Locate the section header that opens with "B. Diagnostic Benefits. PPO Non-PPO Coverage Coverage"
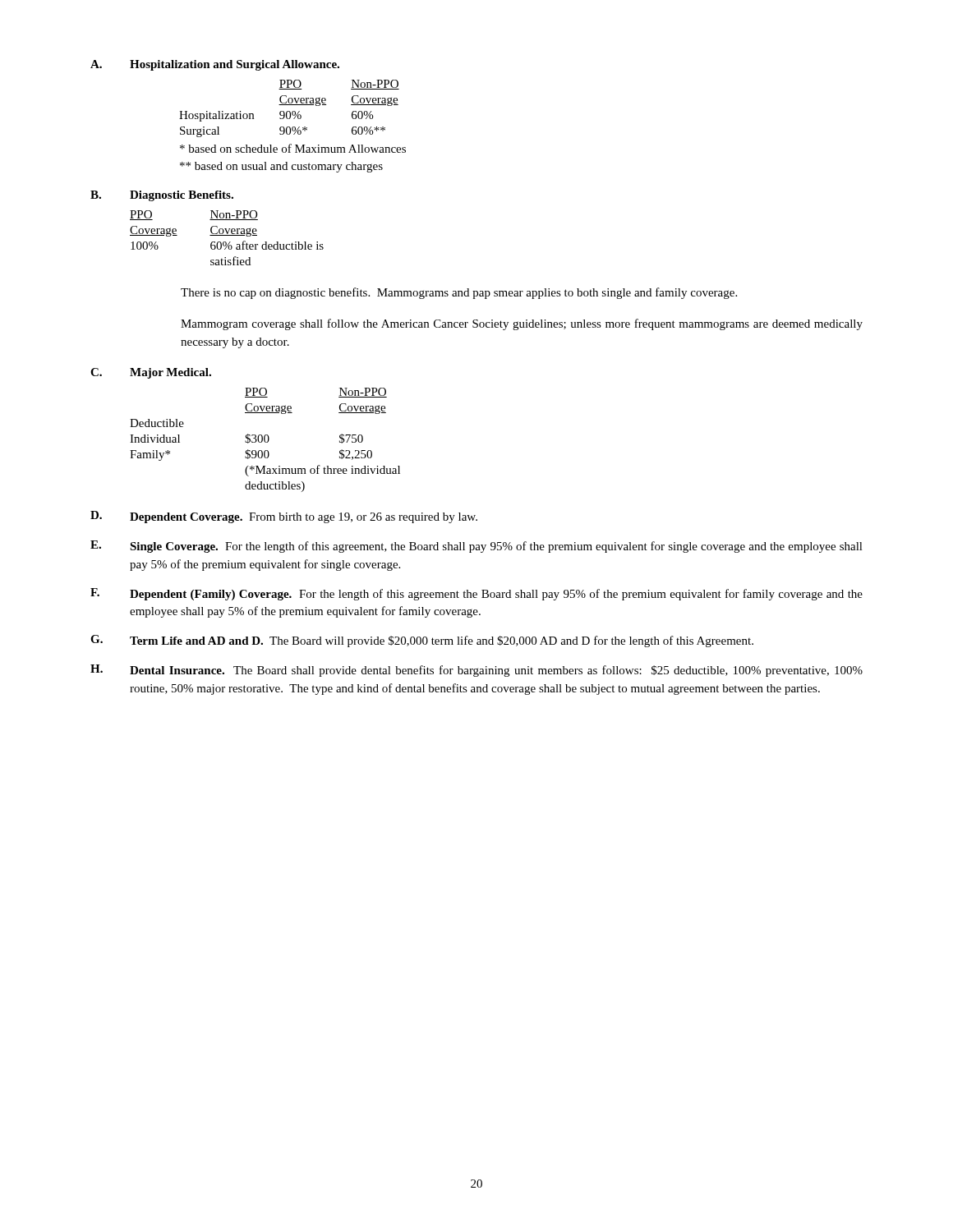953x1232 pixels. [162, 196]
